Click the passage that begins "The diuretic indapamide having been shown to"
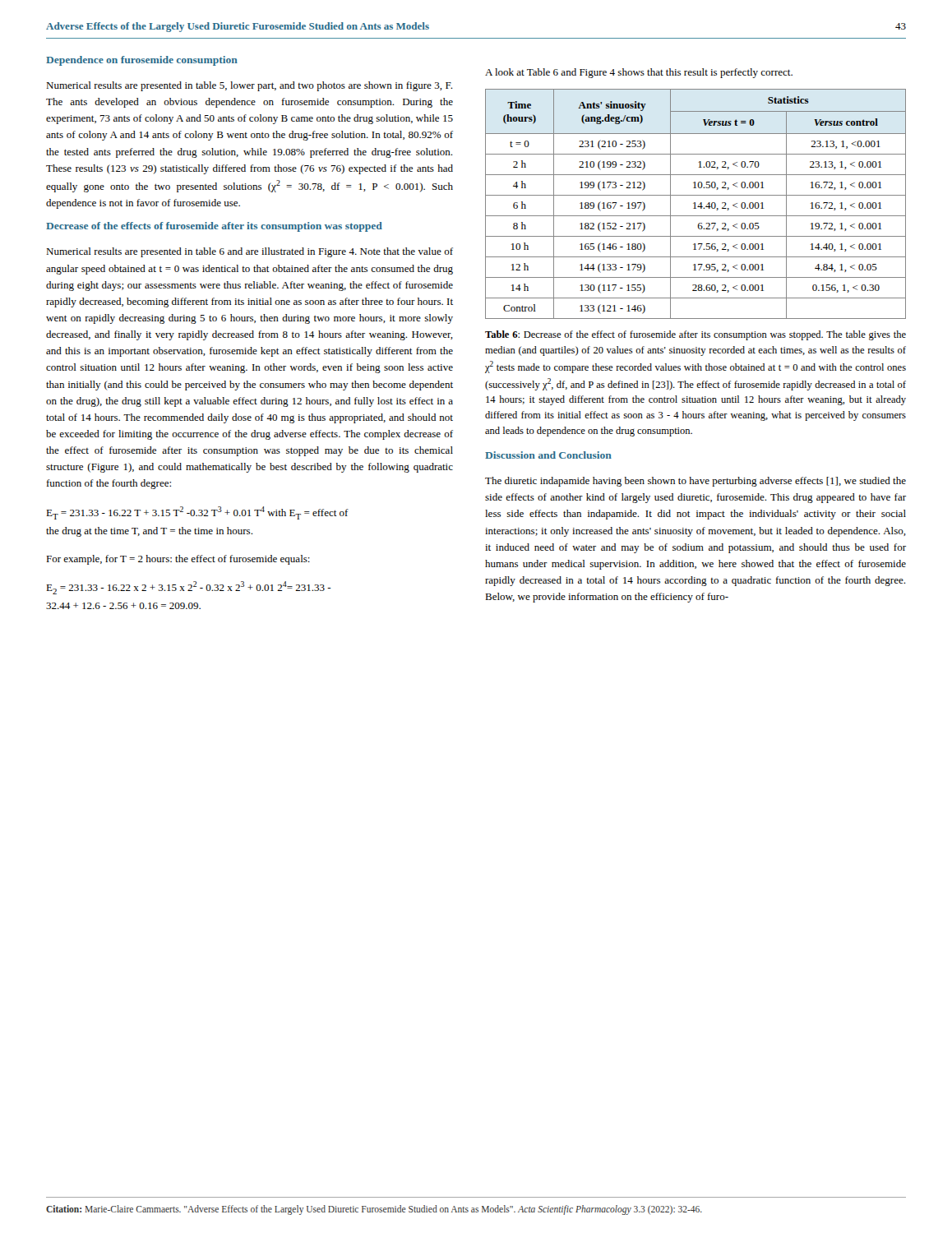952x1233 pixels. point(695,539)
